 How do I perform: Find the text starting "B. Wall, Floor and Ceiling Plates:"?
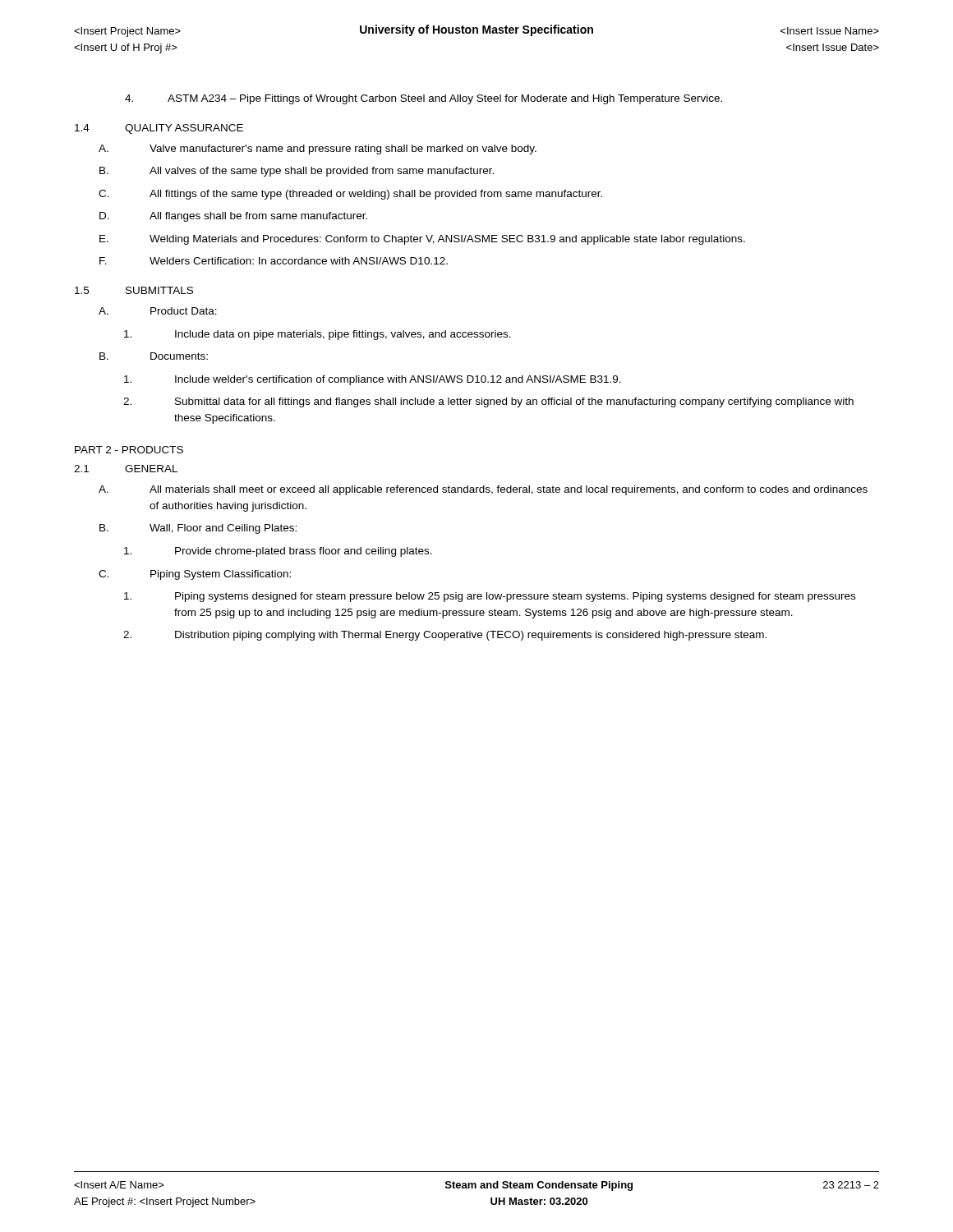186,528
